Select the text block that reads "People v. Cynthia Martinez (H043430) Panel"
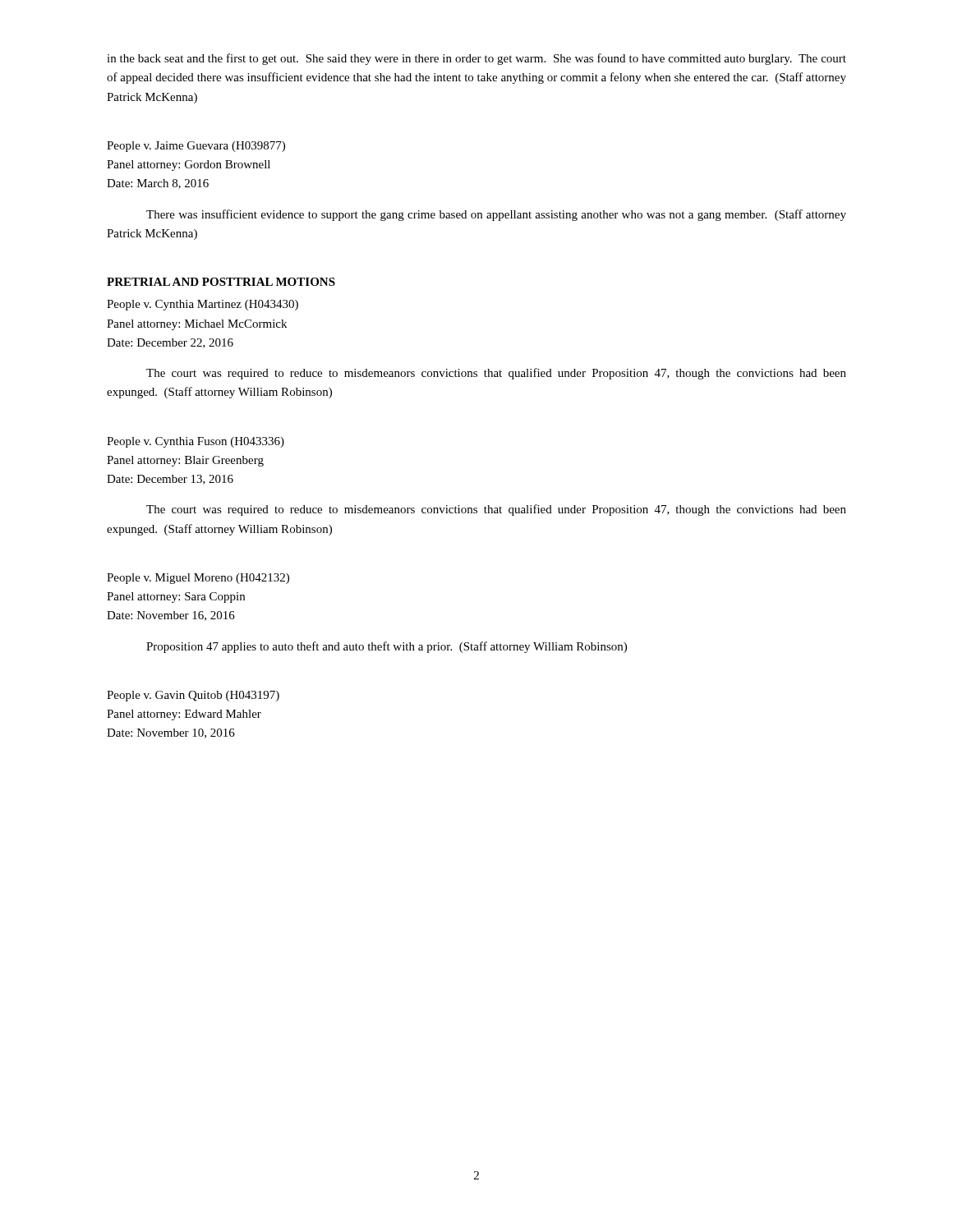This screenshot has height=1232, width=953. [203, 323]
